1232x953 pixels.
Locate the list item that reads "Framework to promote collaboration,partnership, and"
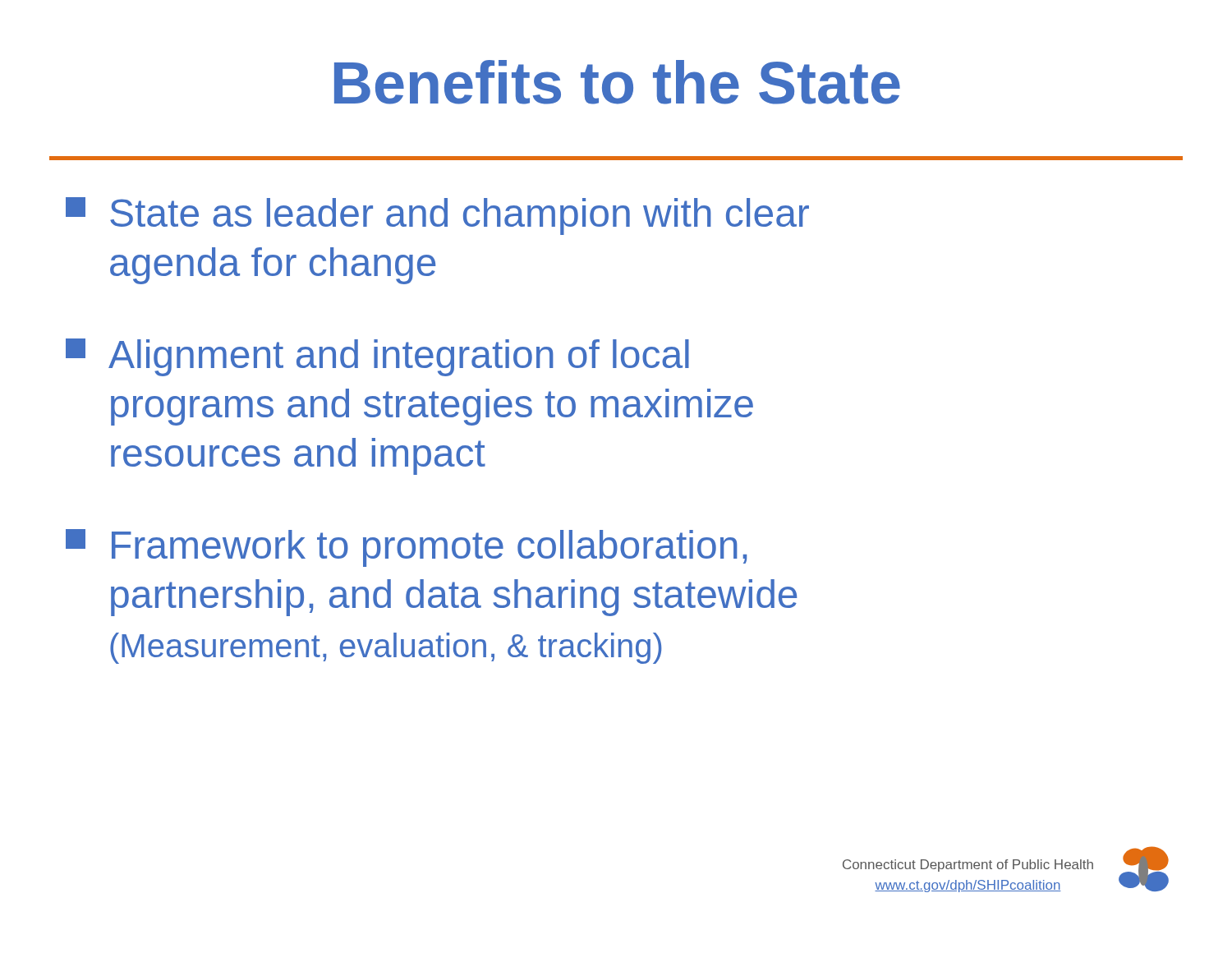tap(432, 595)
